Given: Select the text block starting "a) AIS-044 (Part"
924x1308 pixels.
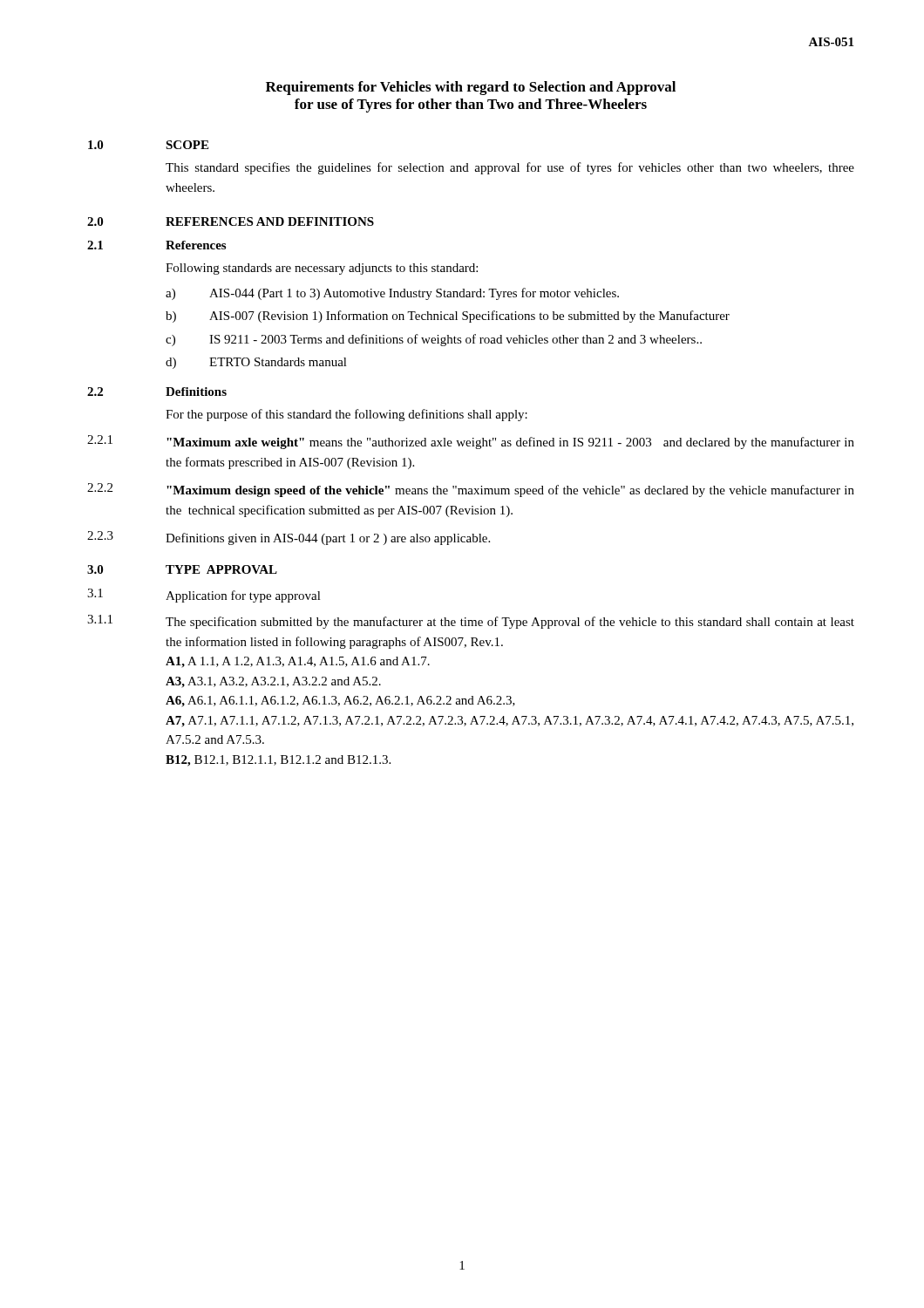Looking at the screenshot, I should tap(510, 293).
